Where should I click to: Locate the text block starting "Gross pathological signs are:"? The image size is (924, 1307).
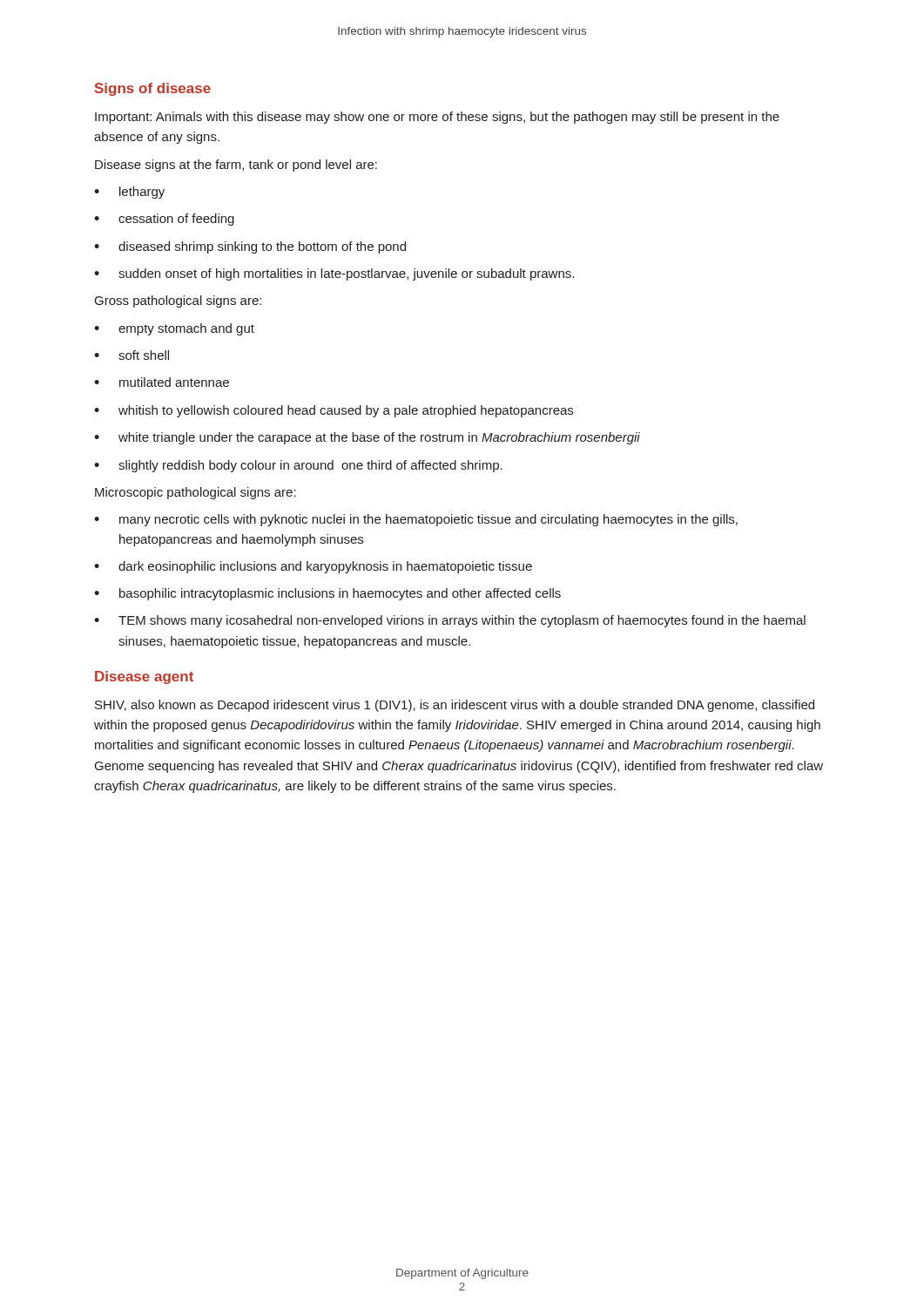(x=178, y=300)
